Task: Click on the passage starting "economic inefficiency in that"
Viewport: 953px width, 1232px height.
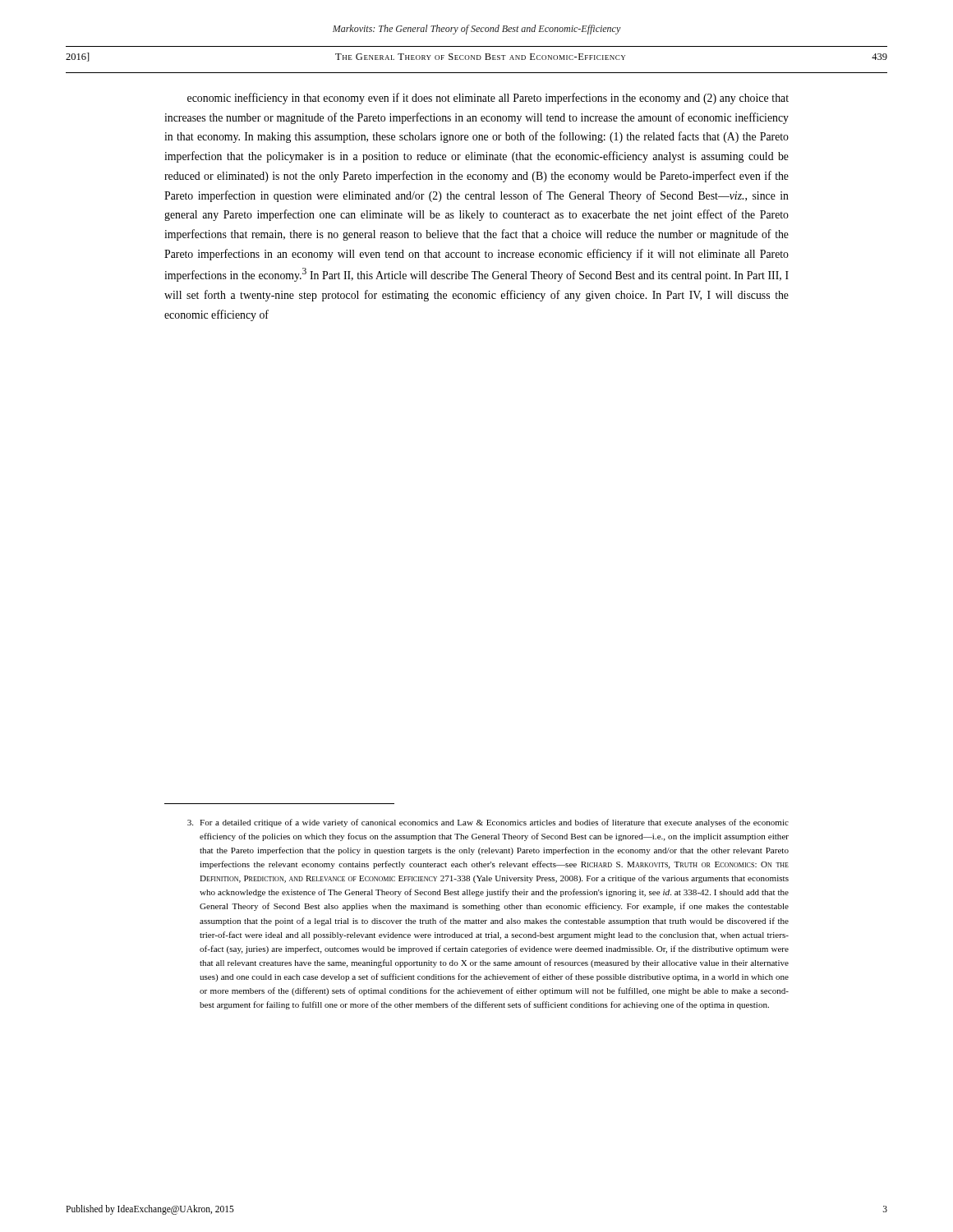Action: tap(476, 207)
